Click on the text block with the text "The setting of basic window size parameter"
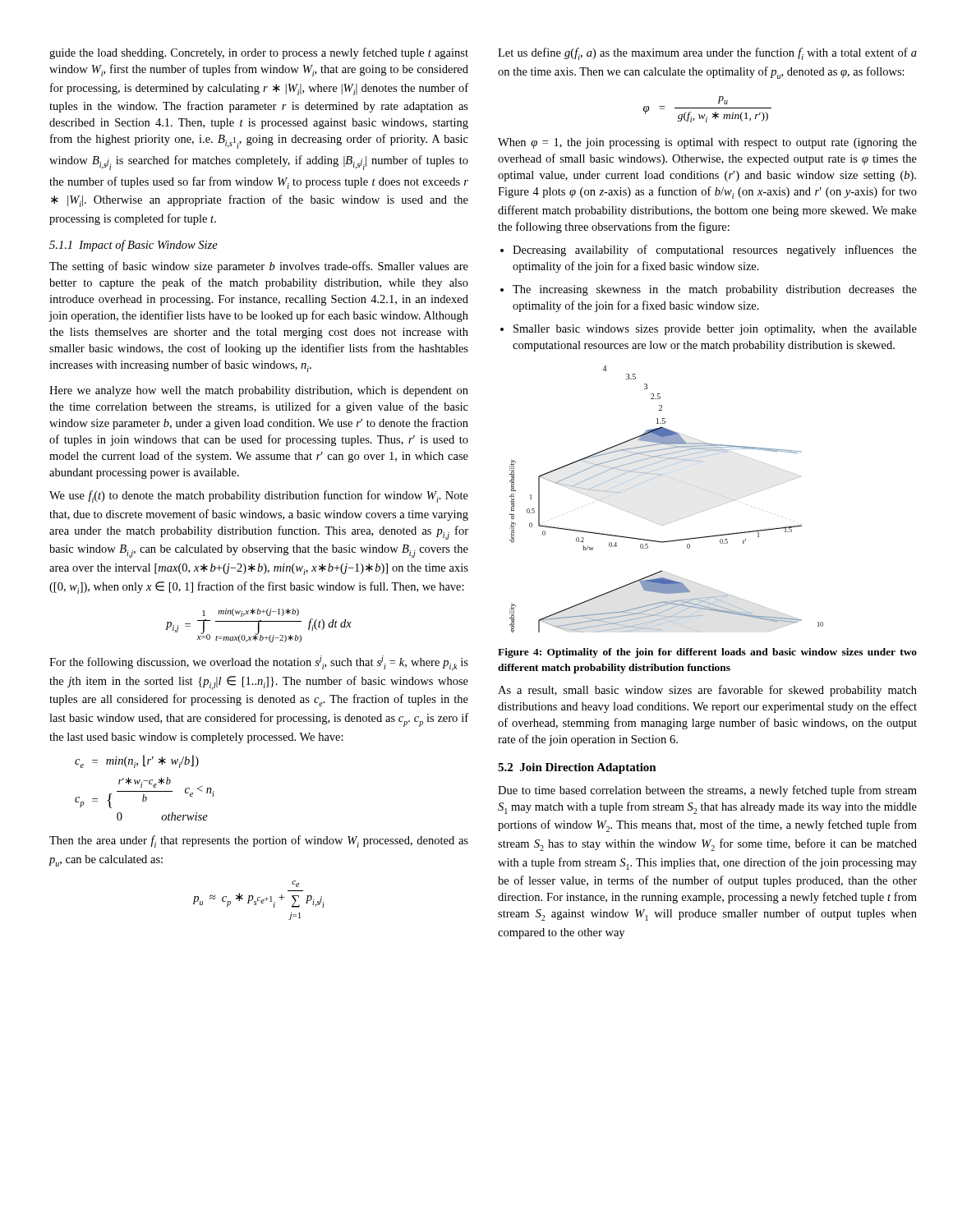Screen dimensions: 1232x953 click(x=259, y=427)
